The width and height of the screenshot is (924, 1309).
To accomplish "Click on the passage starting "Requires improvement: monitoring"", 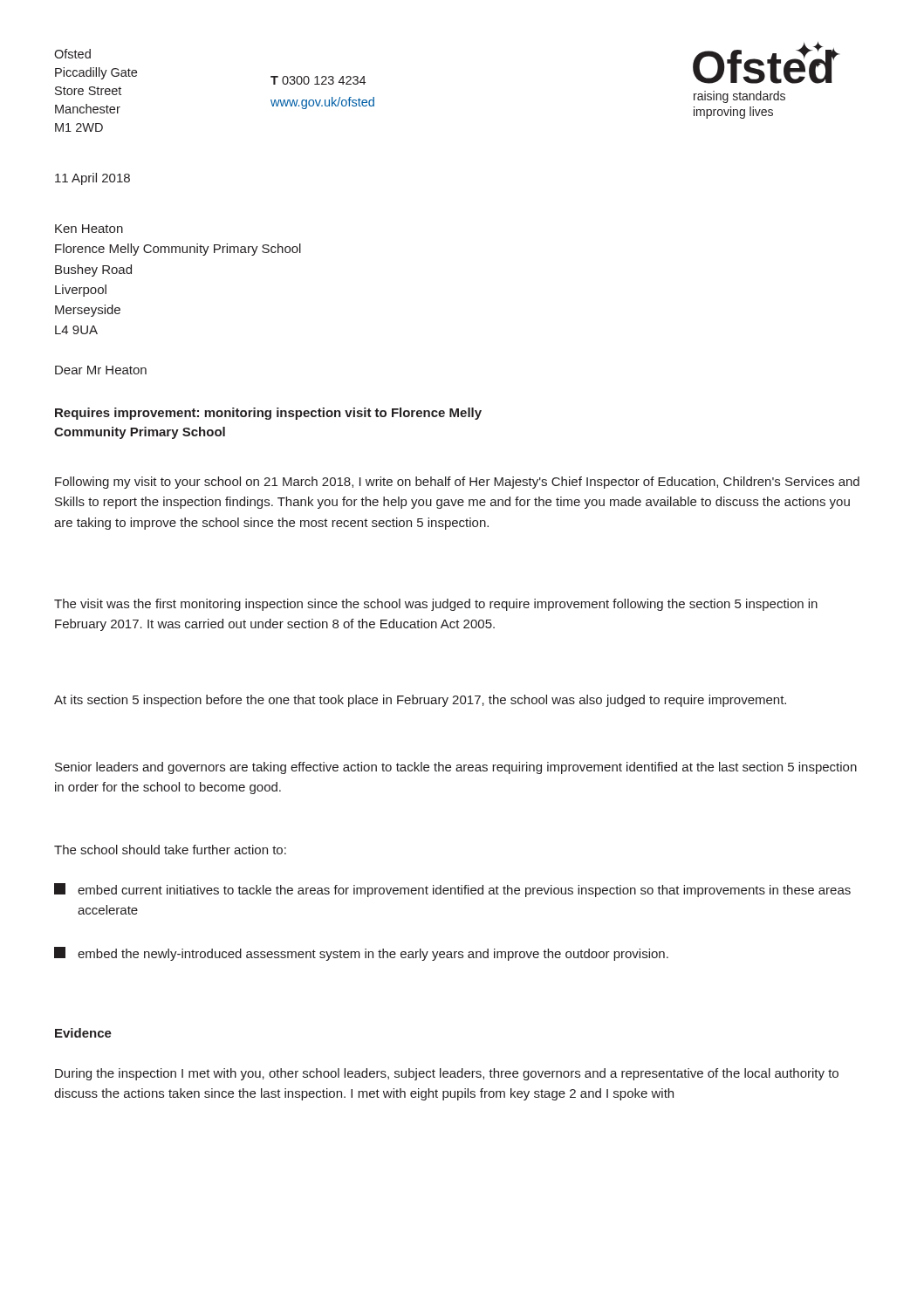I will coord(298,422).
